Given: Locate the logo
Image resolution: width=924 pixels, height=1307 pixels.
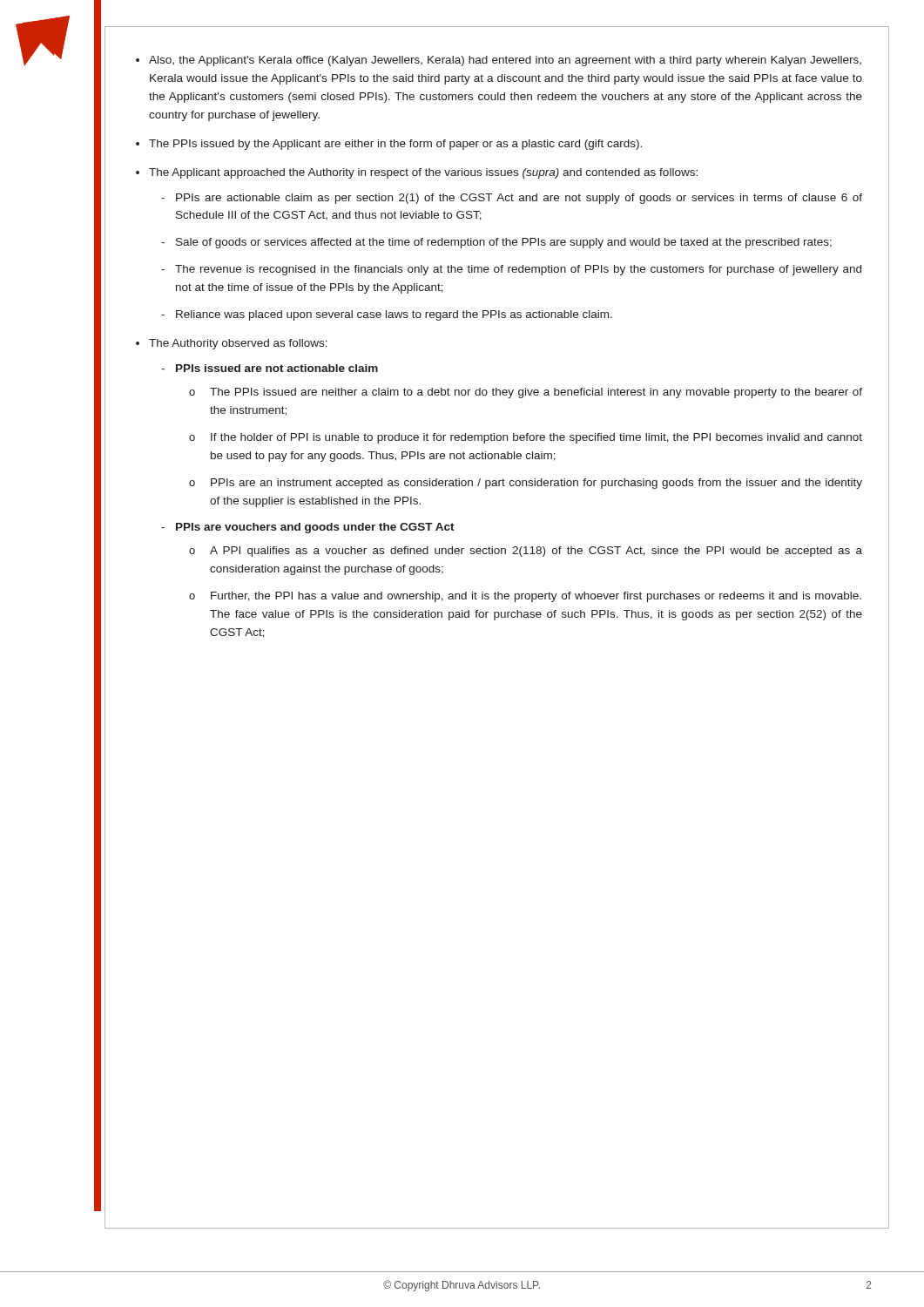Looking at the screenshot, I should (x=46, y=42).
